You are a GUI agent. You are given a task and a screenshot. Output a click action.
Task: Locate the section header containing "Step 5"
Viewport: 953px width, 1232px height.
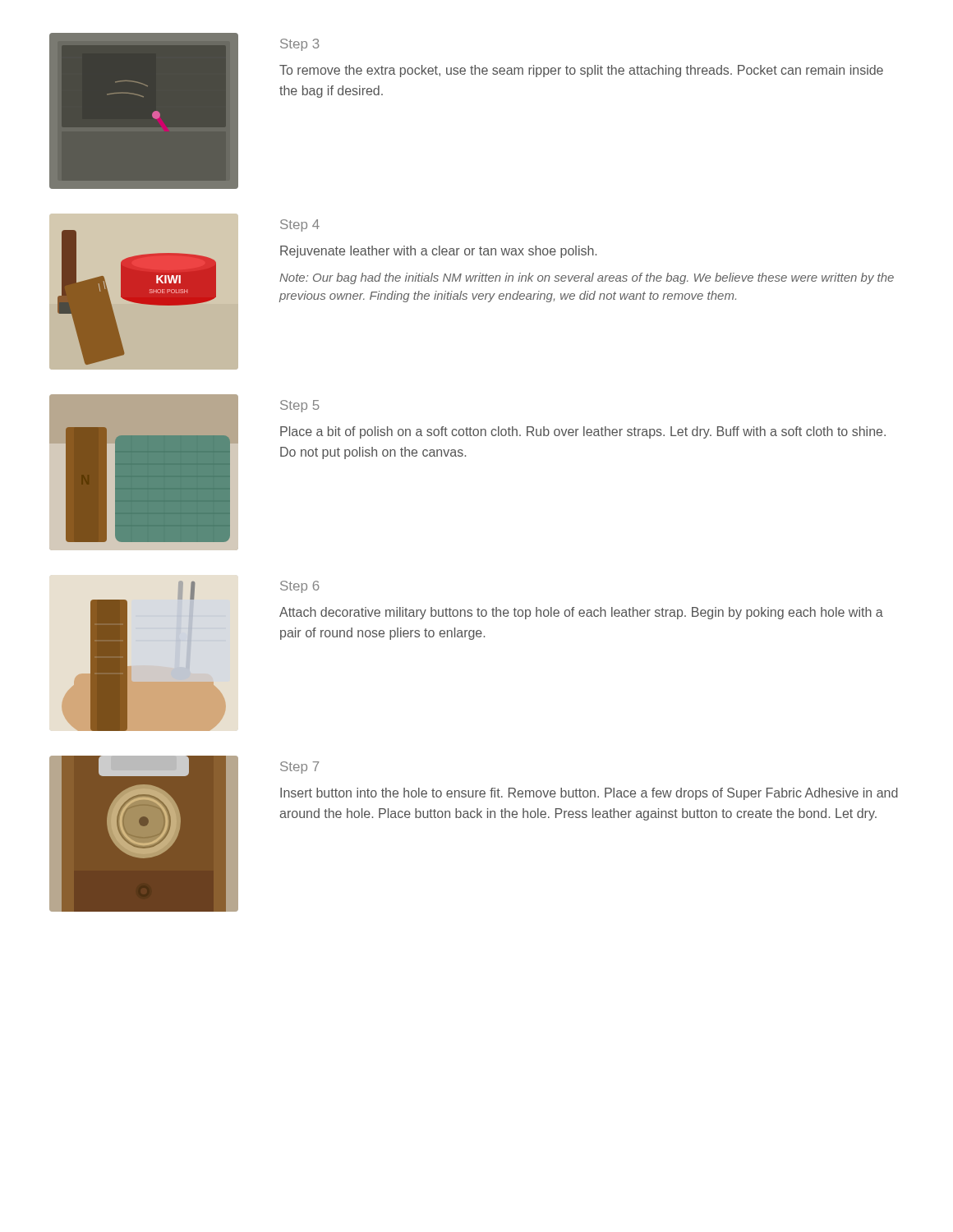coord(300,405)
